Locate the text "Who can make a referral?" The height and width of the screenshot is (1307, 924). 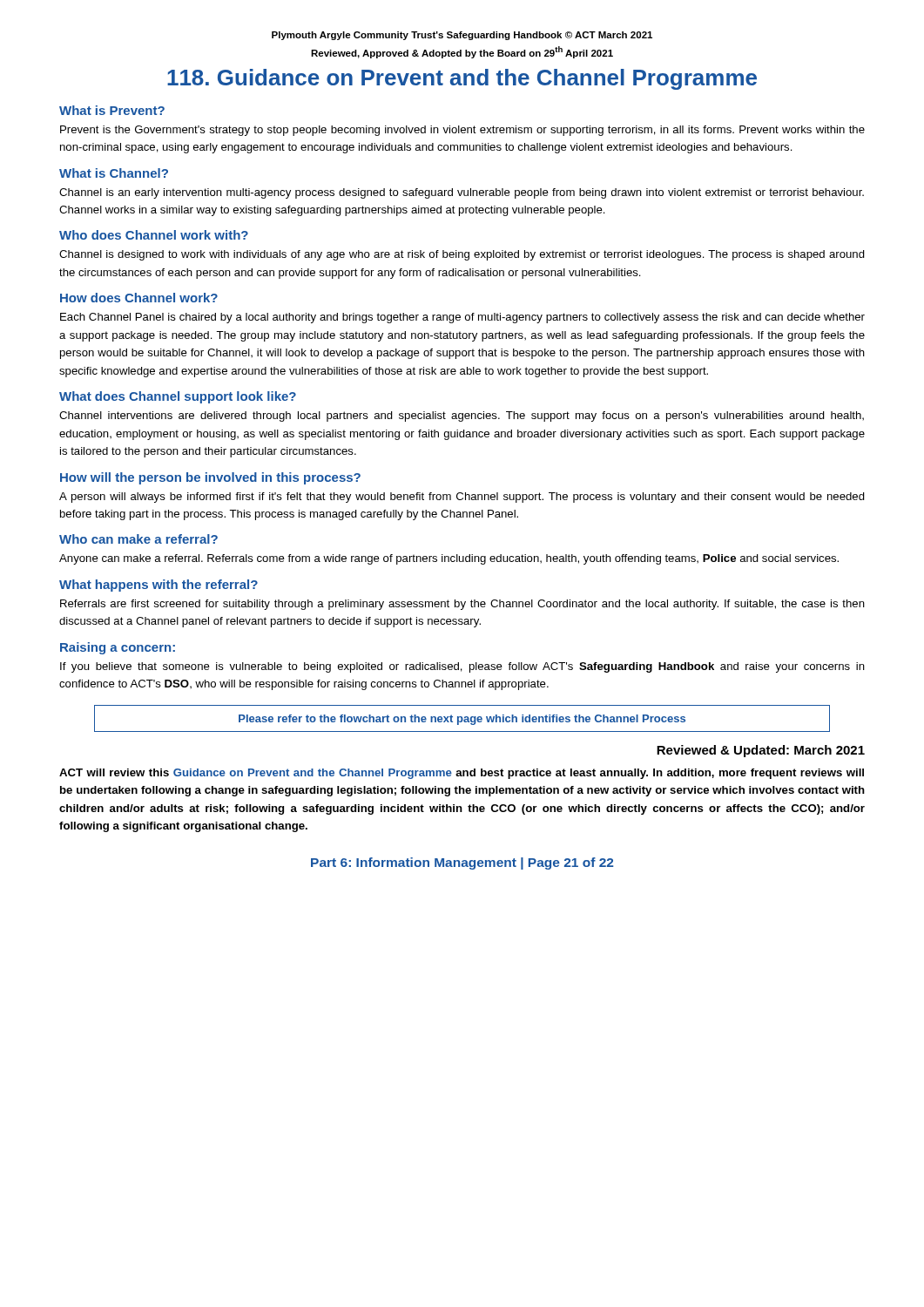pos(139,539)
